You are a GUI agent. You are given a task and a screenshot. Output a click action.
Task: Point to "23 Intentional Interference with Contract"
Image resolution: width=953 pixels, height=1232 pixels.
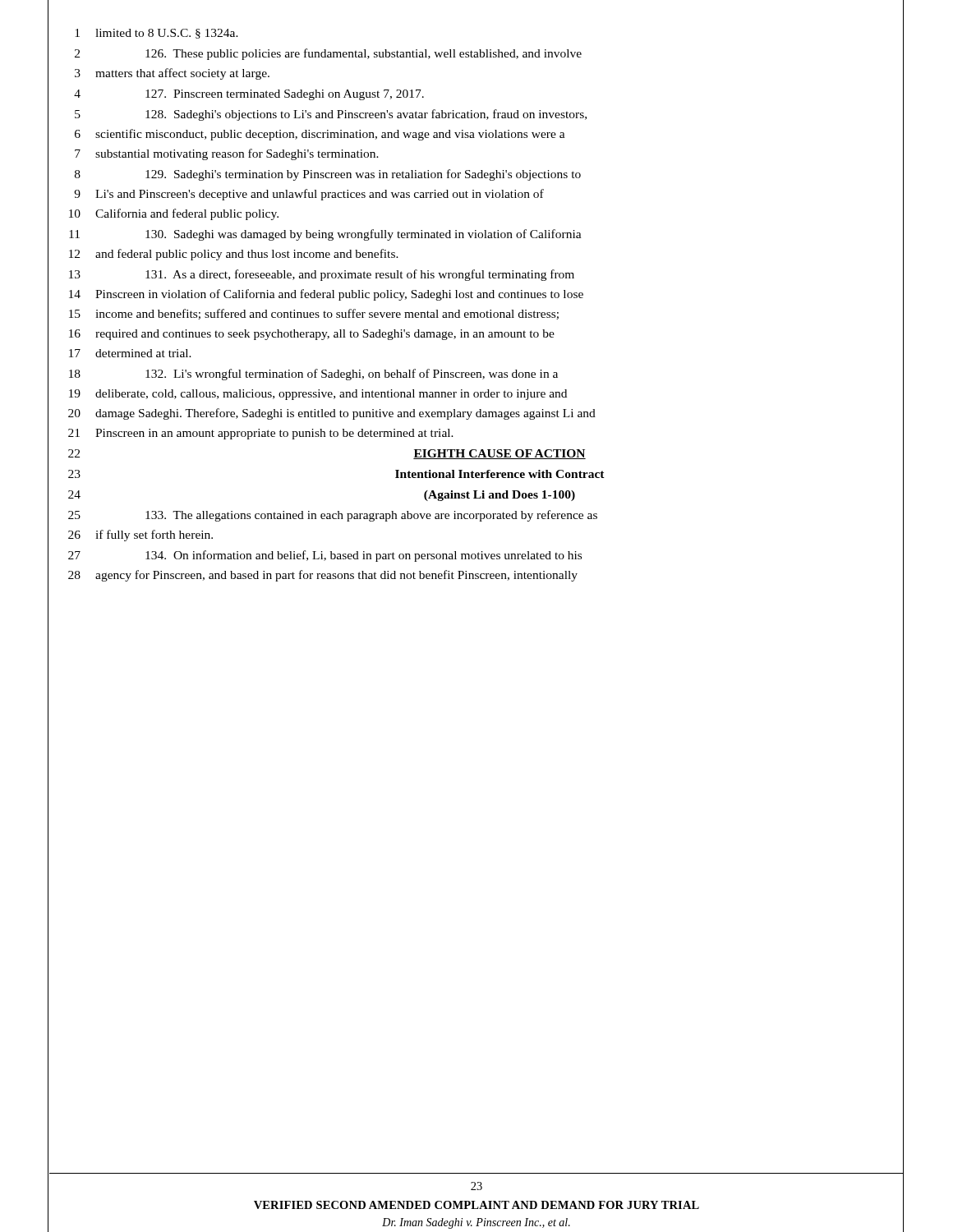coord(476,474)
